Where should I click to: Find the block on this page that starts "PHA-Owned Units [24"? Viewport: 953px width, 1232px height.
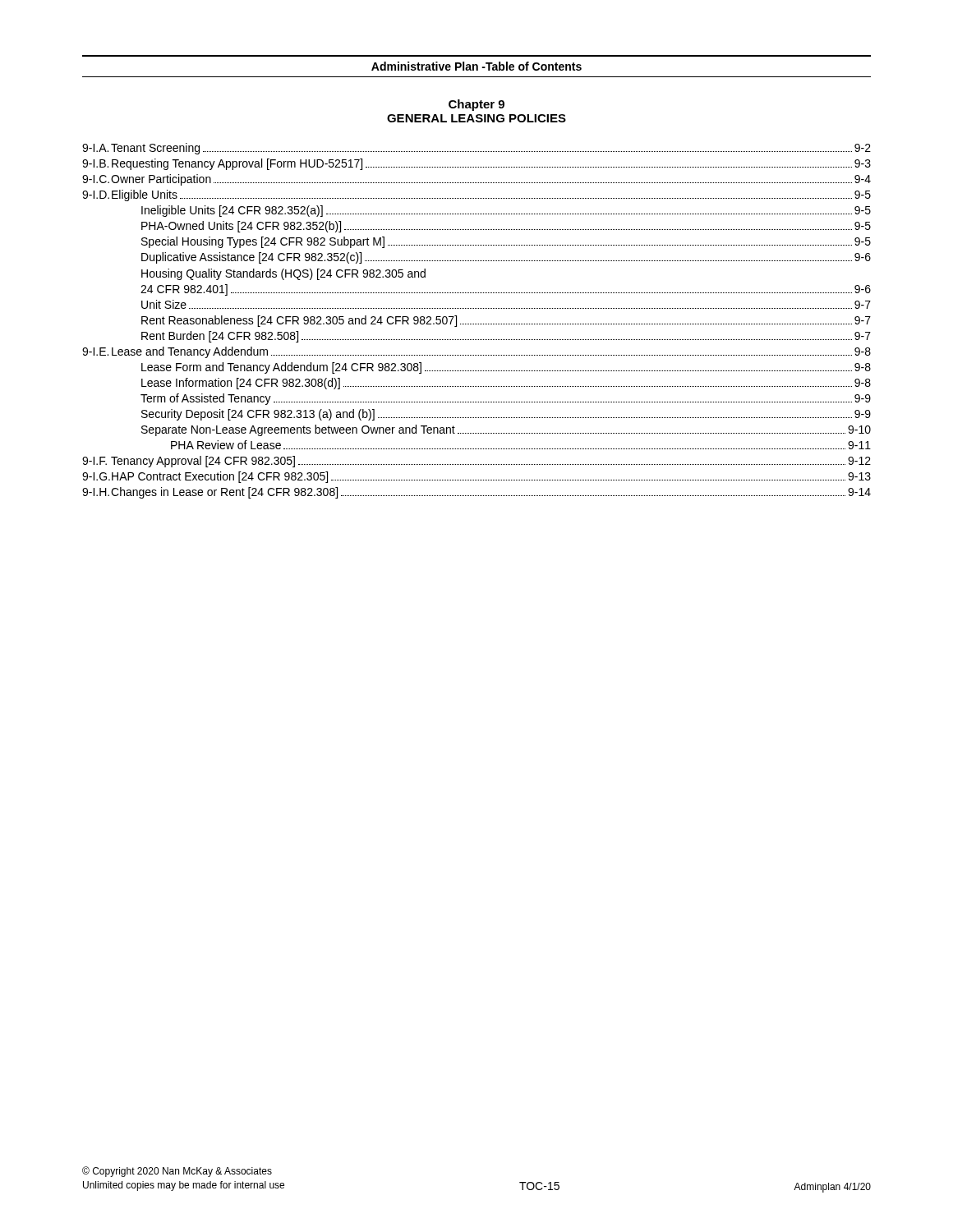pyautogui.click(x=491, y=225)
